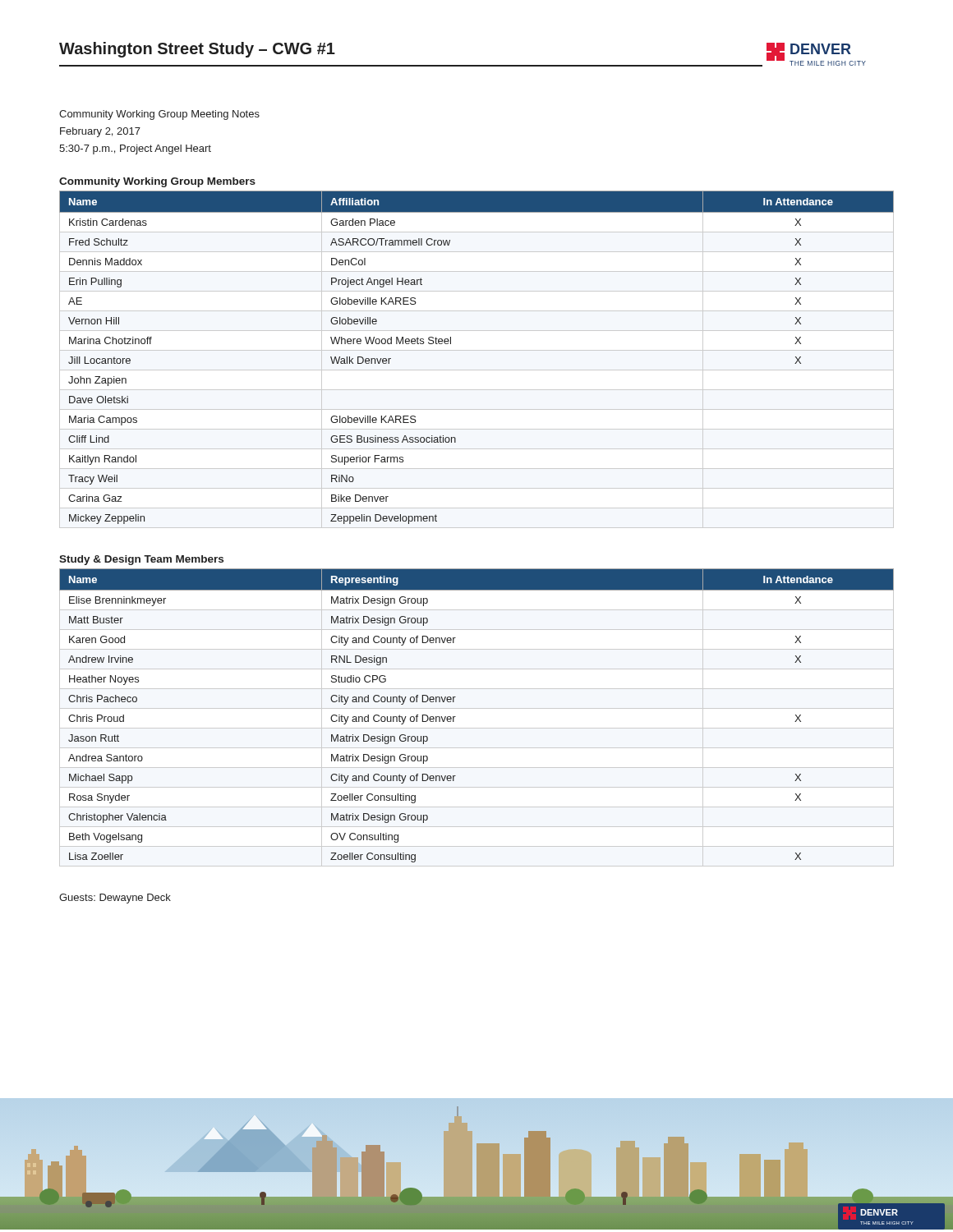Click the section header that begins "Study & Design"
Viewport: 953px width, 1232px height.
point(142,559)
